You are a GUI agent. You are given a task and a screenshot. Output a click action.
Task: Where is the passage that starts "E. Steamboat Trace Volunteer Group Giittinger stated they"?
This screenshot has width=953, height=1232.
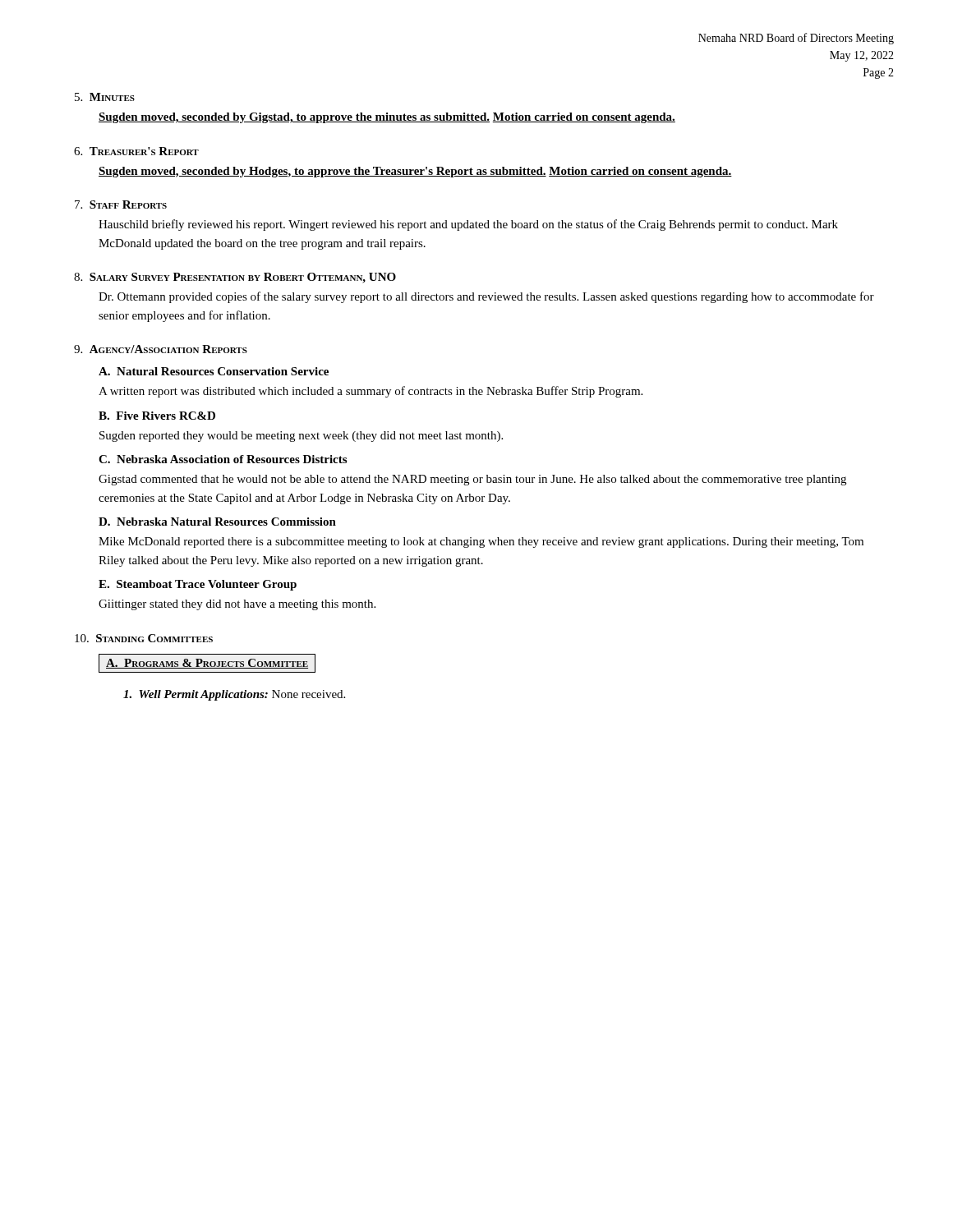coord(198,585)
